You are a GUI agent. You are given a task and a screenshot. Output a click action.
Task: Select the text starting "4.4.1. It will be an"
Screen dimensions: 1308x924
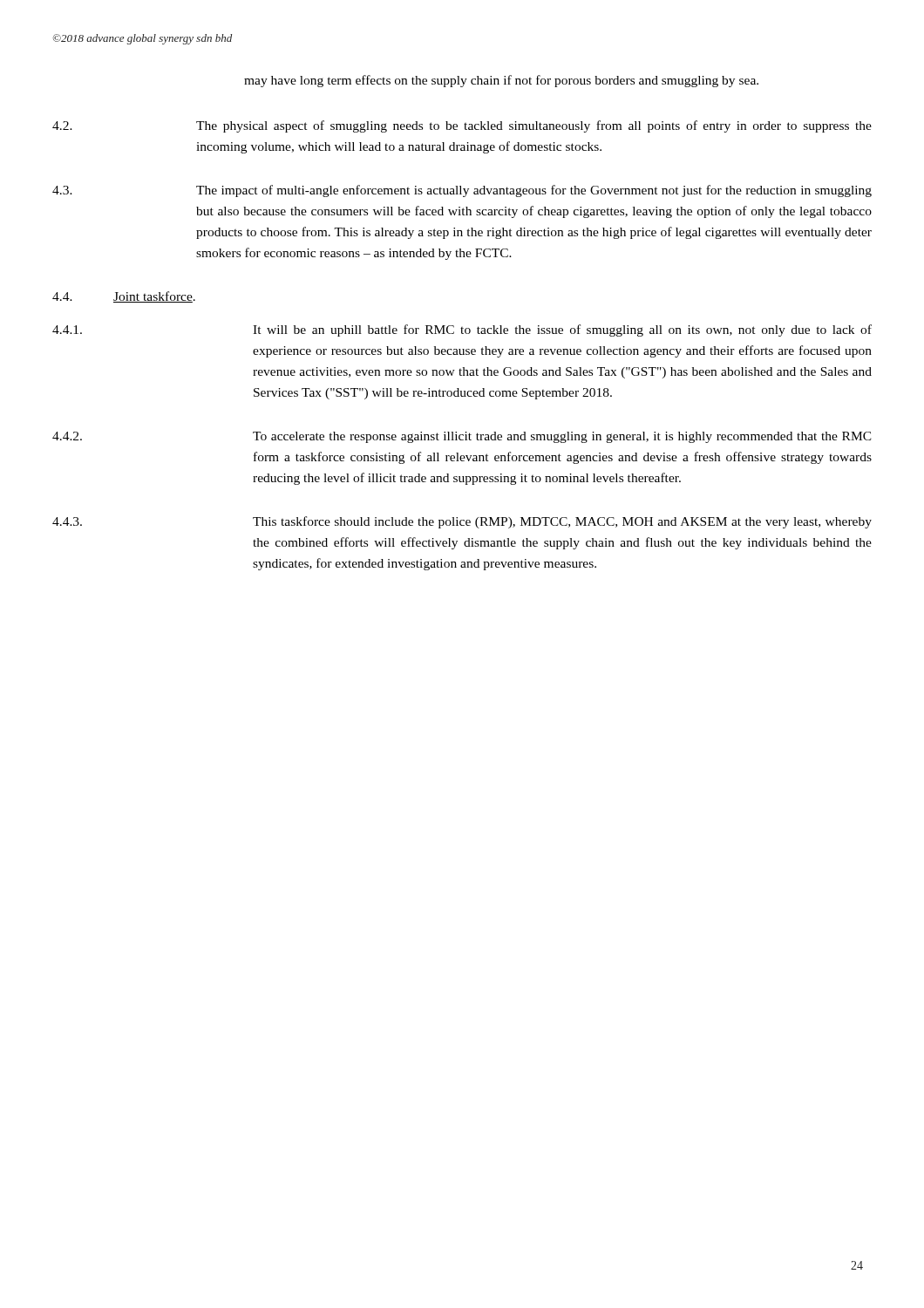462,361
